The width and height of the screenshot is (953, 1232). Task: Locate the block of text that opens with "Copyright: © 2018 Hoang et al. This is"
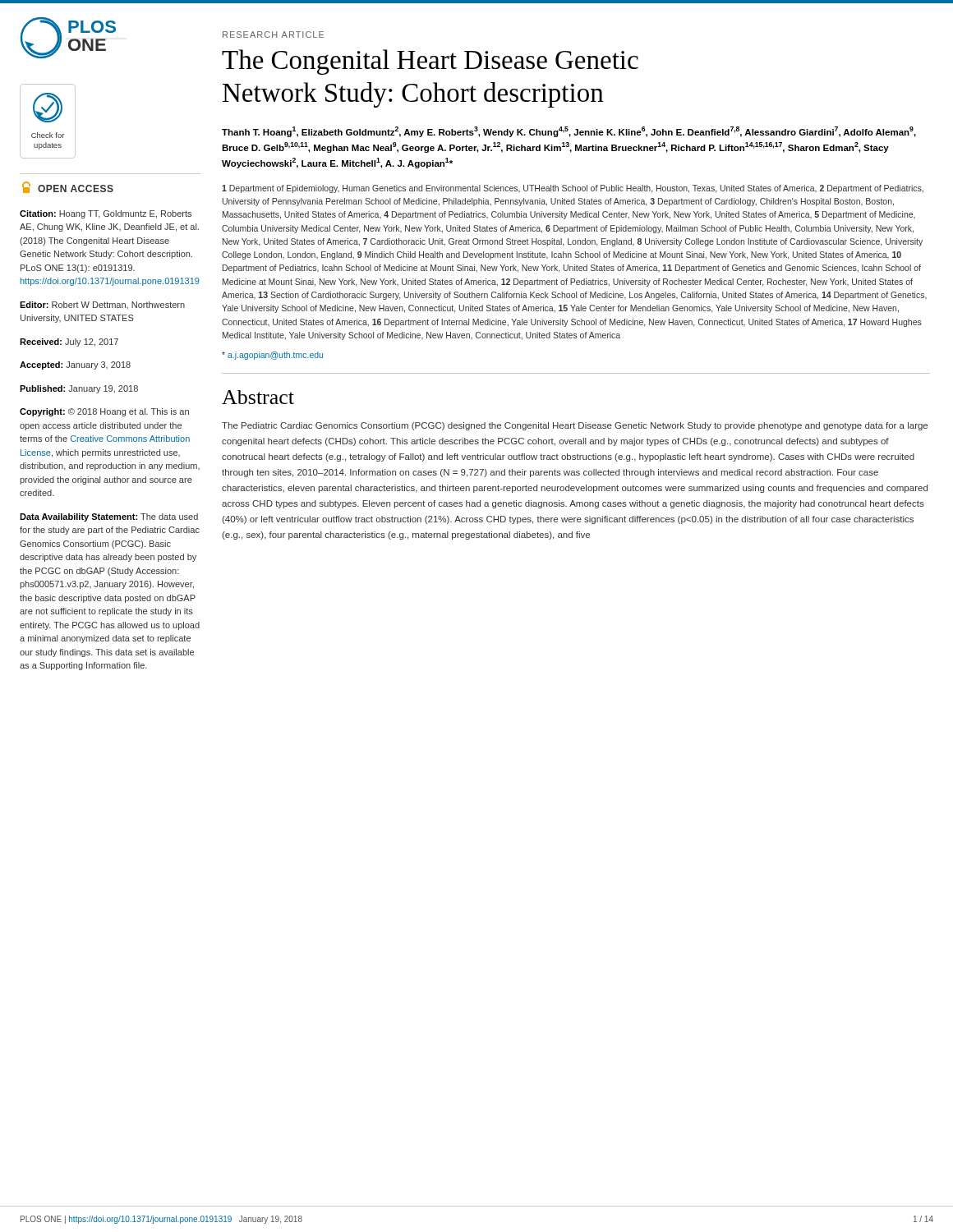pos(110,452)
